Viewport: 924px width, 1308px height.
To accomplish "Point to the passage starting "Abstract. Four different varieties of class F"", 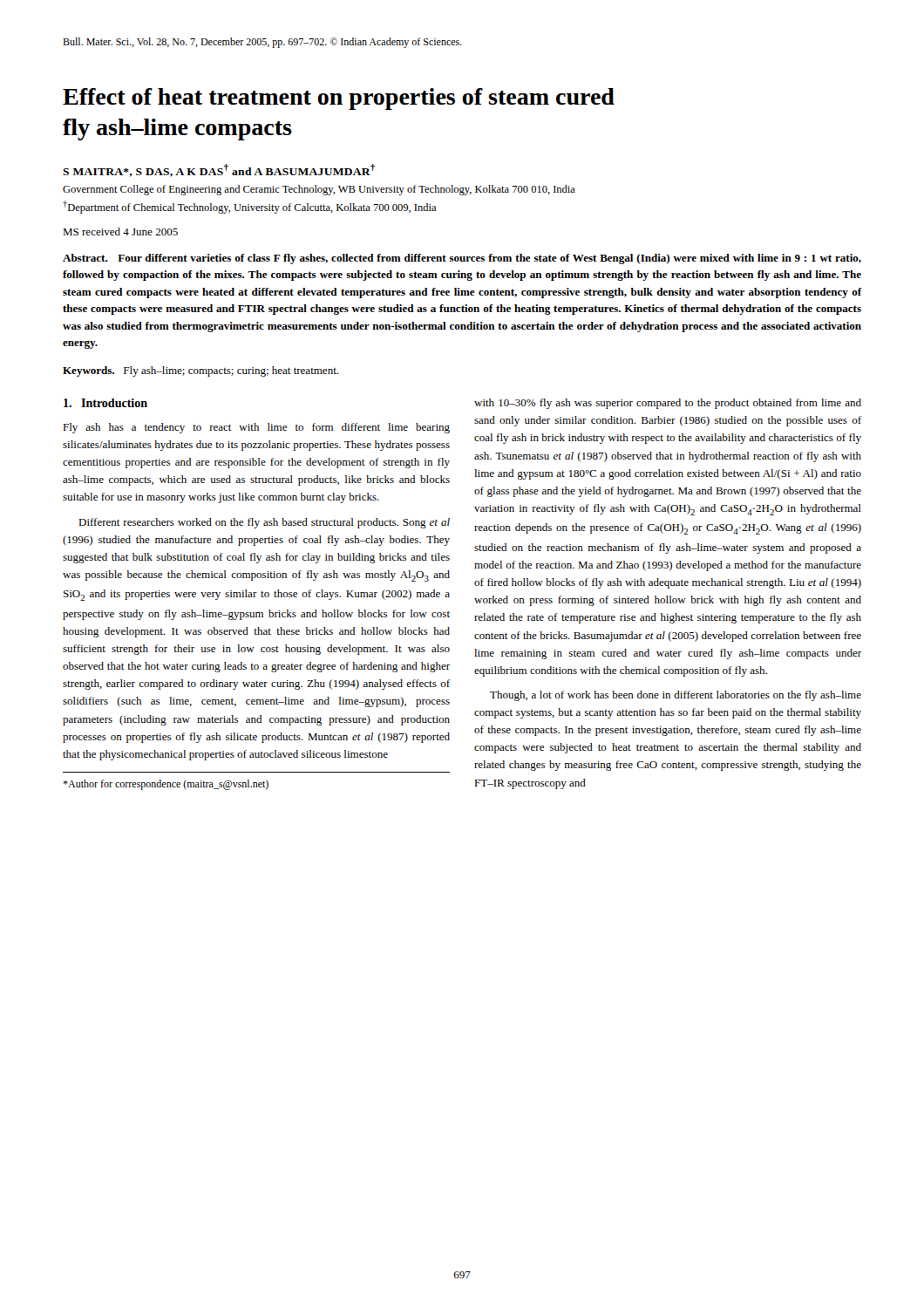I will (x=462, y=300).
